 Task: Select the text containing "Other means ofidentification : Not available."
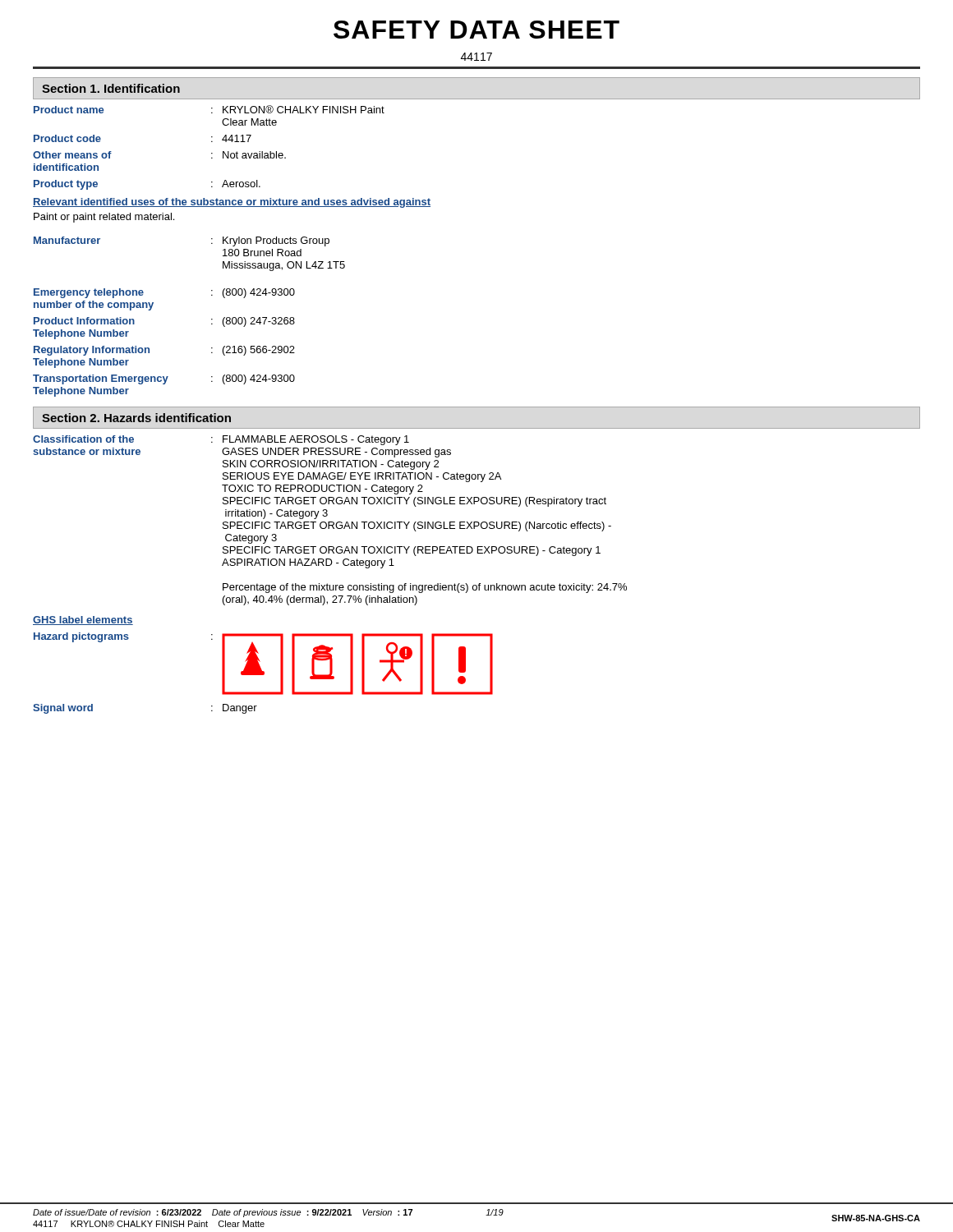69,155
